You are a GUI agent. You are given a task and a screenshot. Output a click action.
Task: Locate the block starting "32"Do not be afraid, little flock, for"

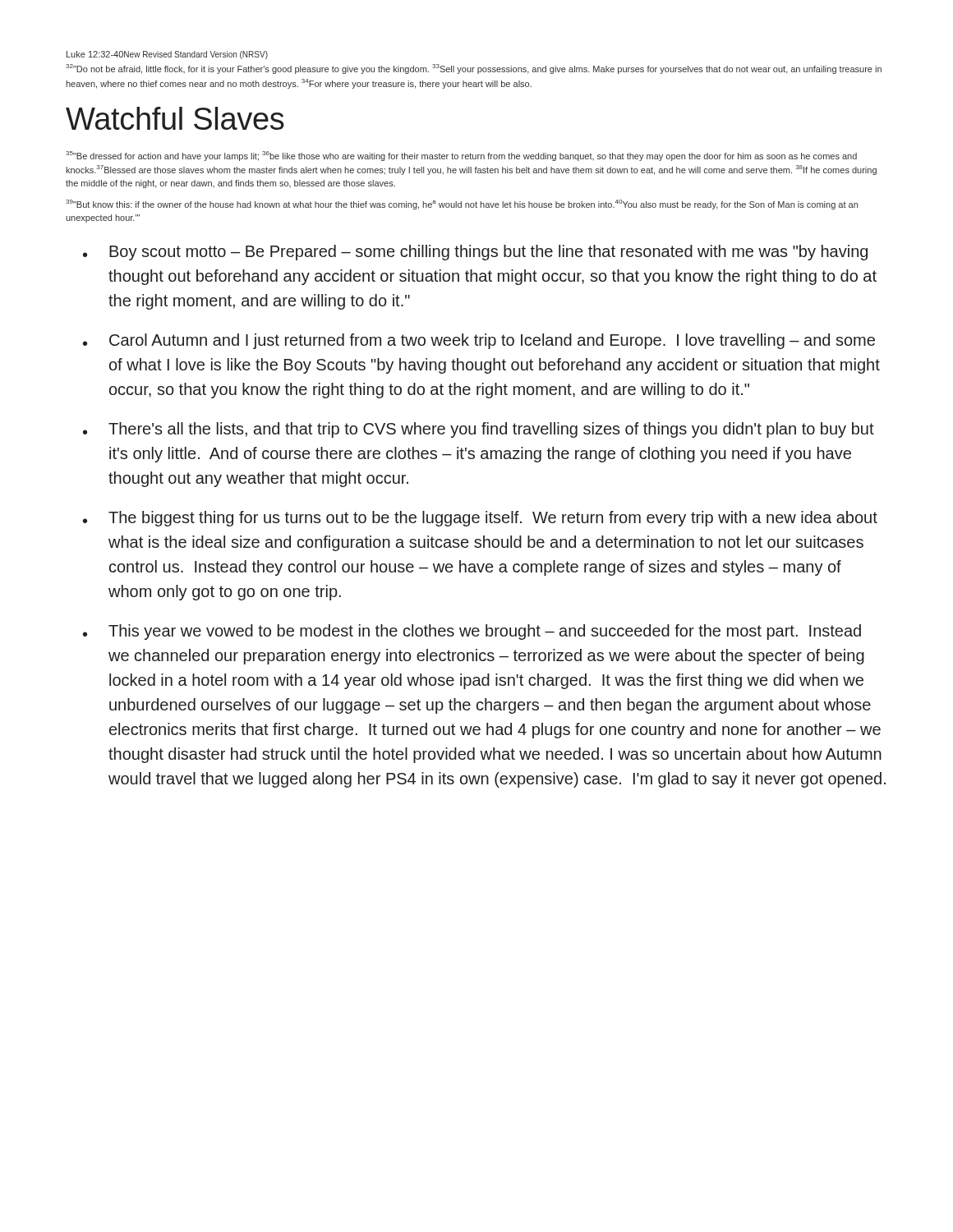click(474, 75)
